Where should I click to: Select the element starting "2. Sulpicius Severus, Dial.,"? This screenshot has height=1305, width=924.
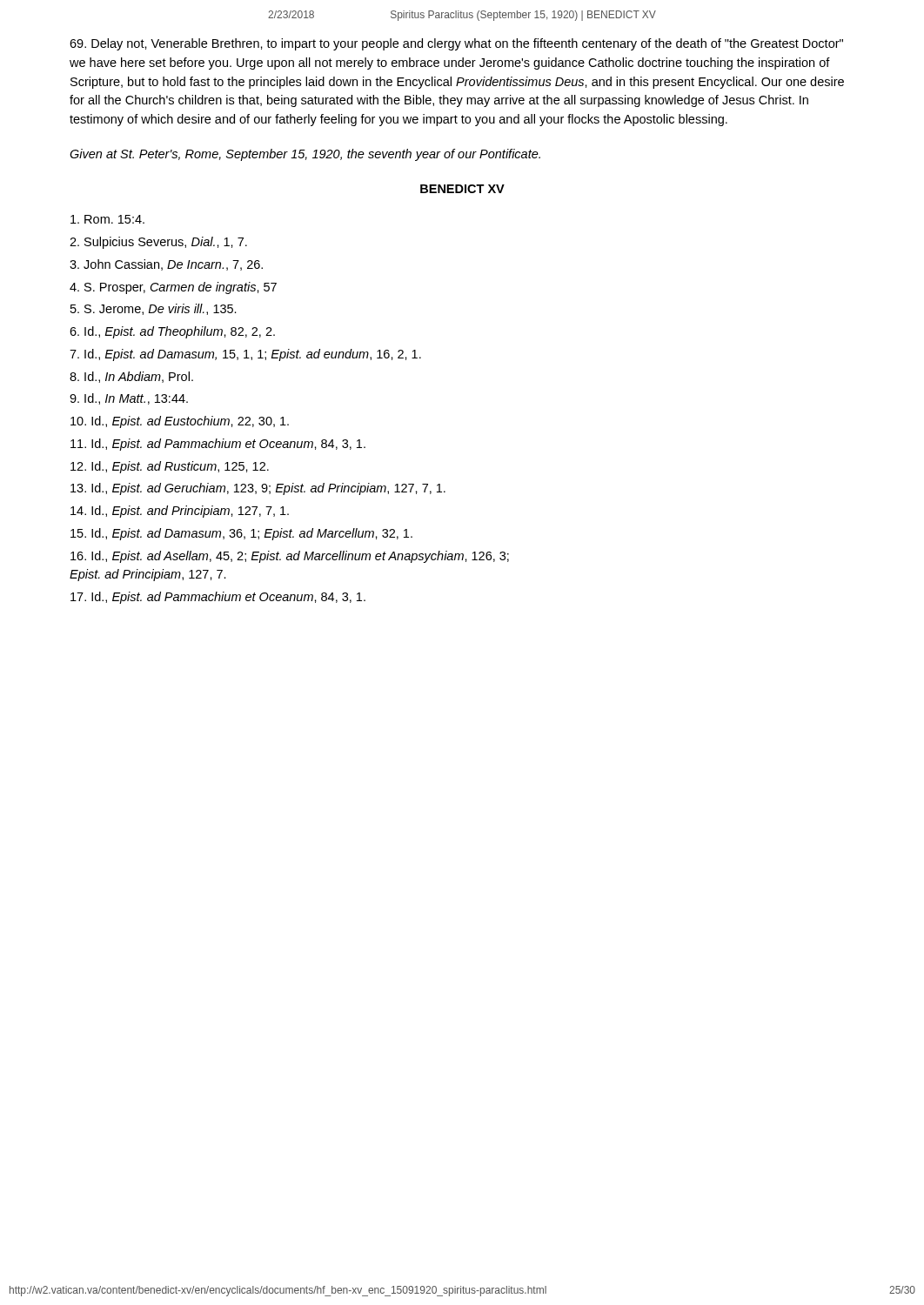[159, 242]
